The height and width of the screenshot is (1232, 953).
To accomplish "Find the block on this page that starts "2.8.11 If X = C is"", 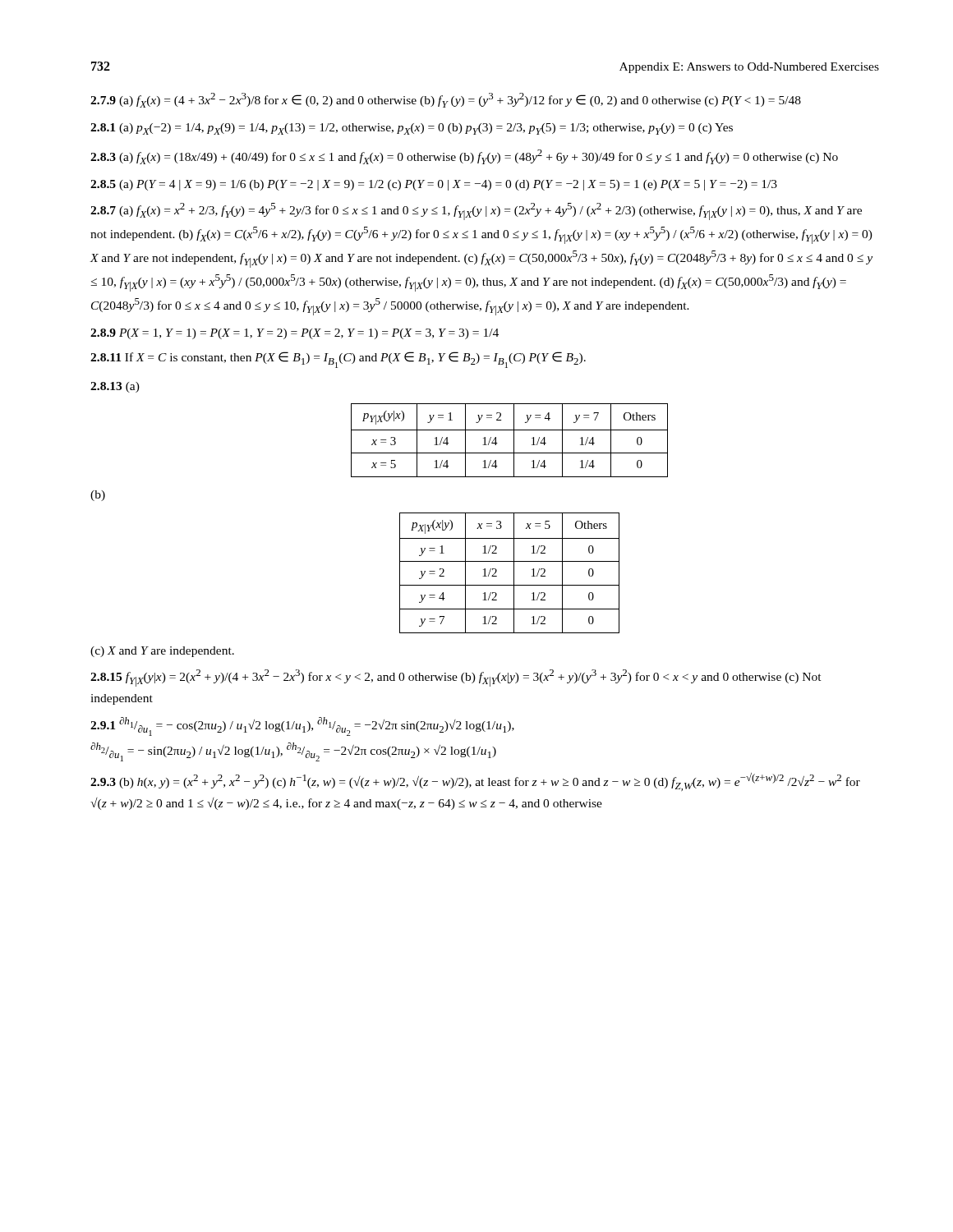I will pos(338,359).
